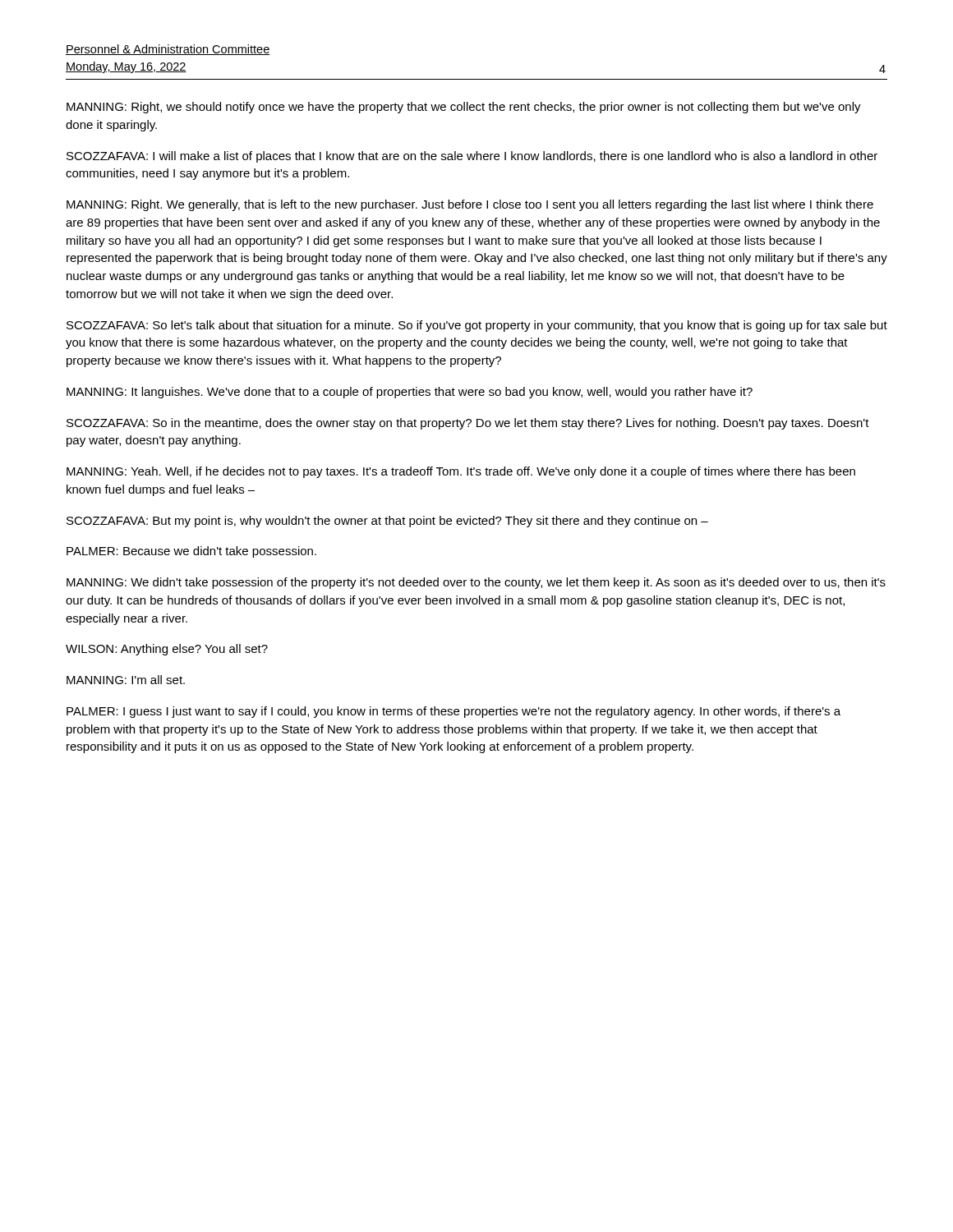Locate the text block that reads "SCOZZAFAVA: So in the meantime,"
953x1232 pixels.
pyautogui.click(x=467, y=431)
